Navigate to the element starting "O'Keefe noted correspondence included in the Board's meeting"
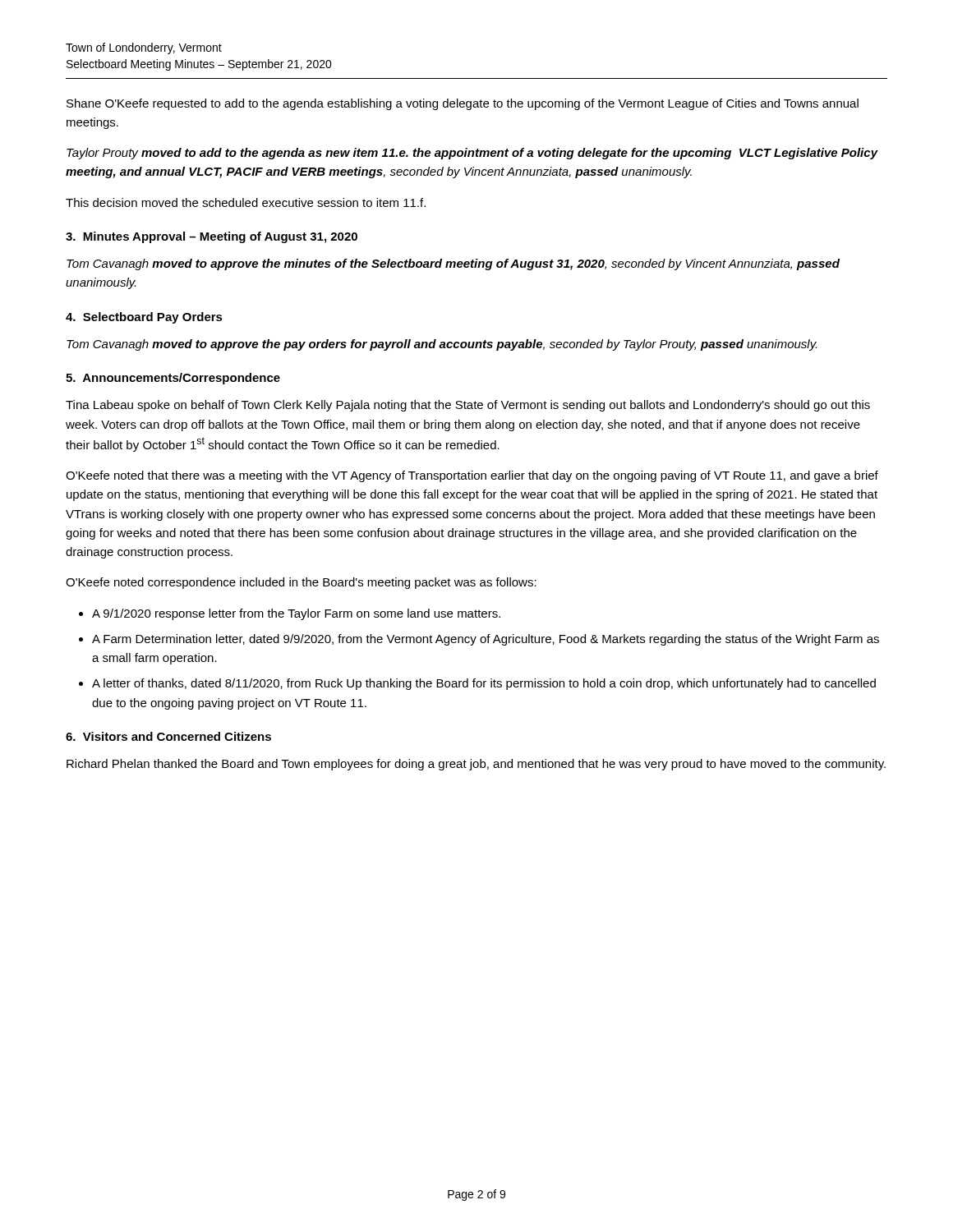The width and height of the screenshot is (953, 1232). tap(476, 582)
